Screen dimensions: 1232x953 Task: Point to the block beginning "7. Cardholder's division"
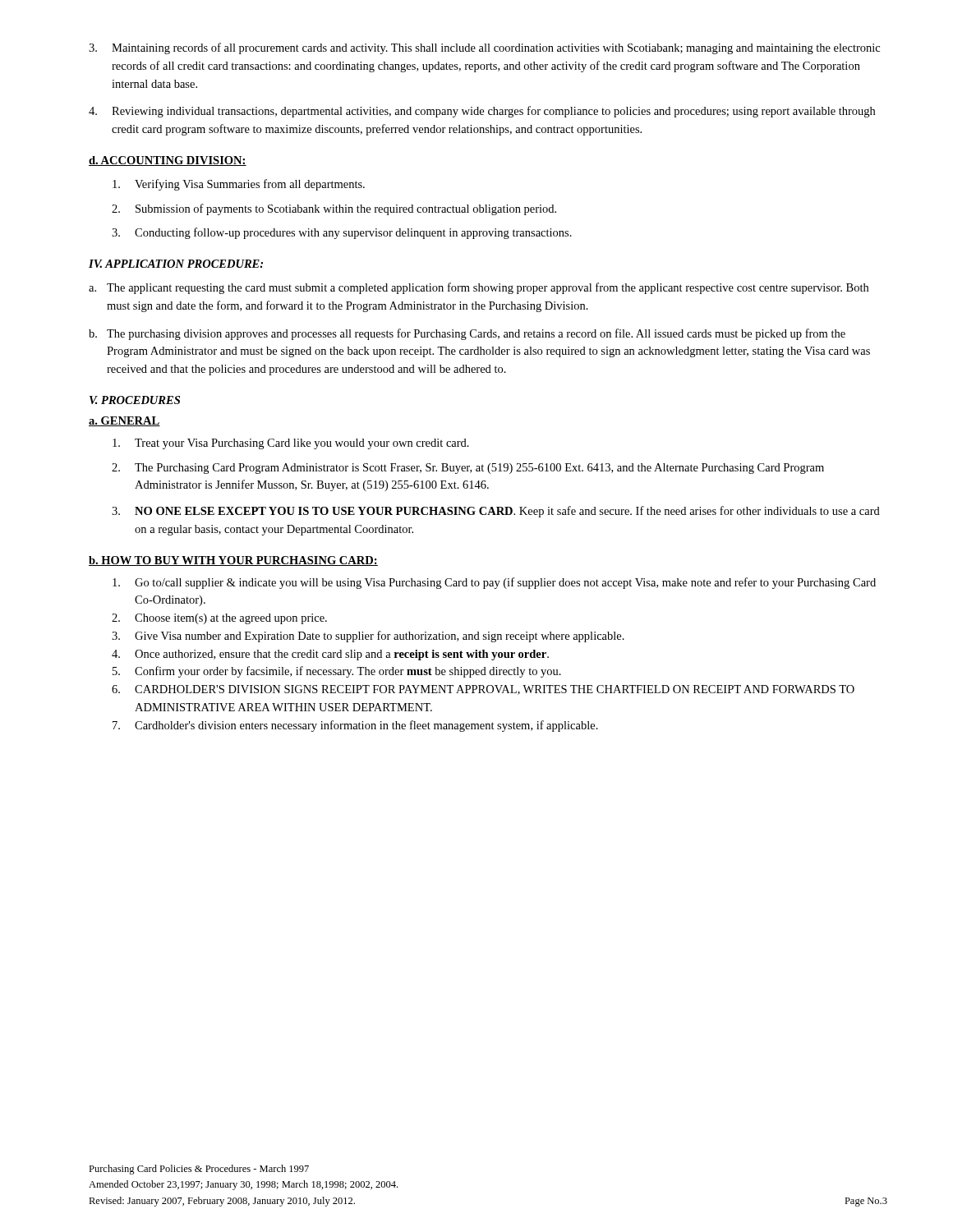[499, 726]
